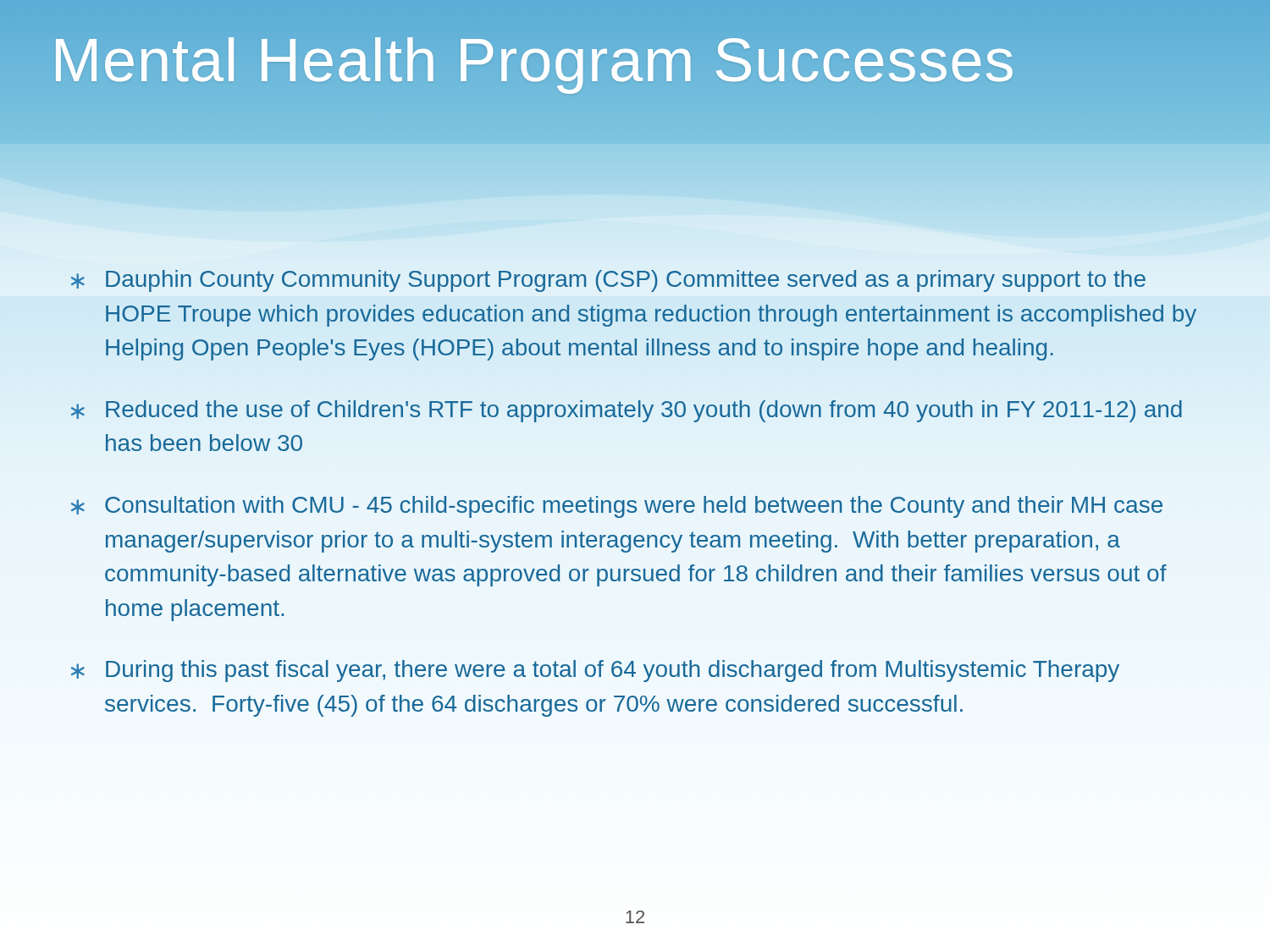Find the passage starting "∗ Reduced the use of Children's RTF to"
The height and width of the screenshot is (952, 1270).
pyautogui.click(x=635, y=427)
